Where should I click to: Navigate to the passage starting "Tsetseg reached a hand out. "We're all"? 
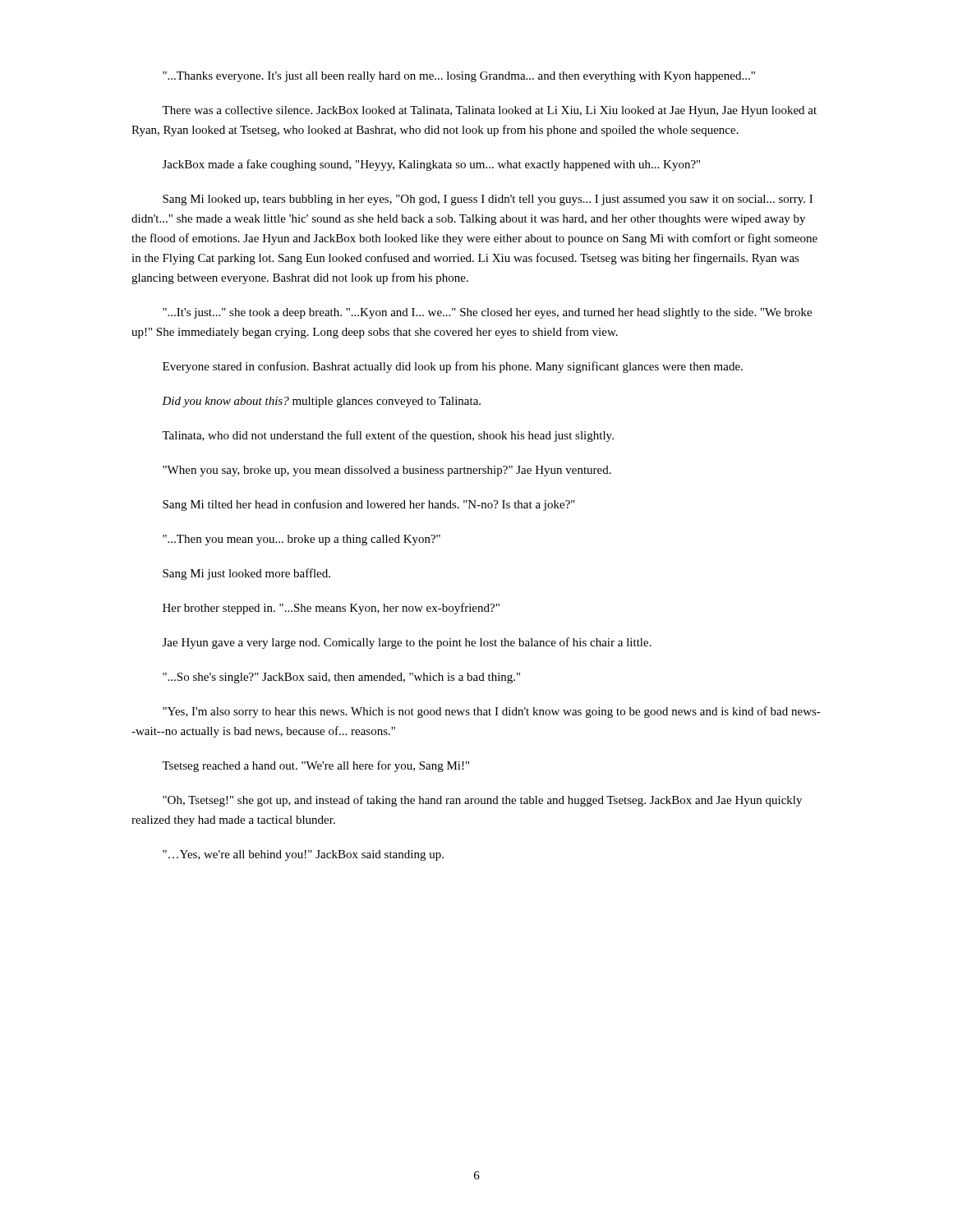click(x=316, y=766)
